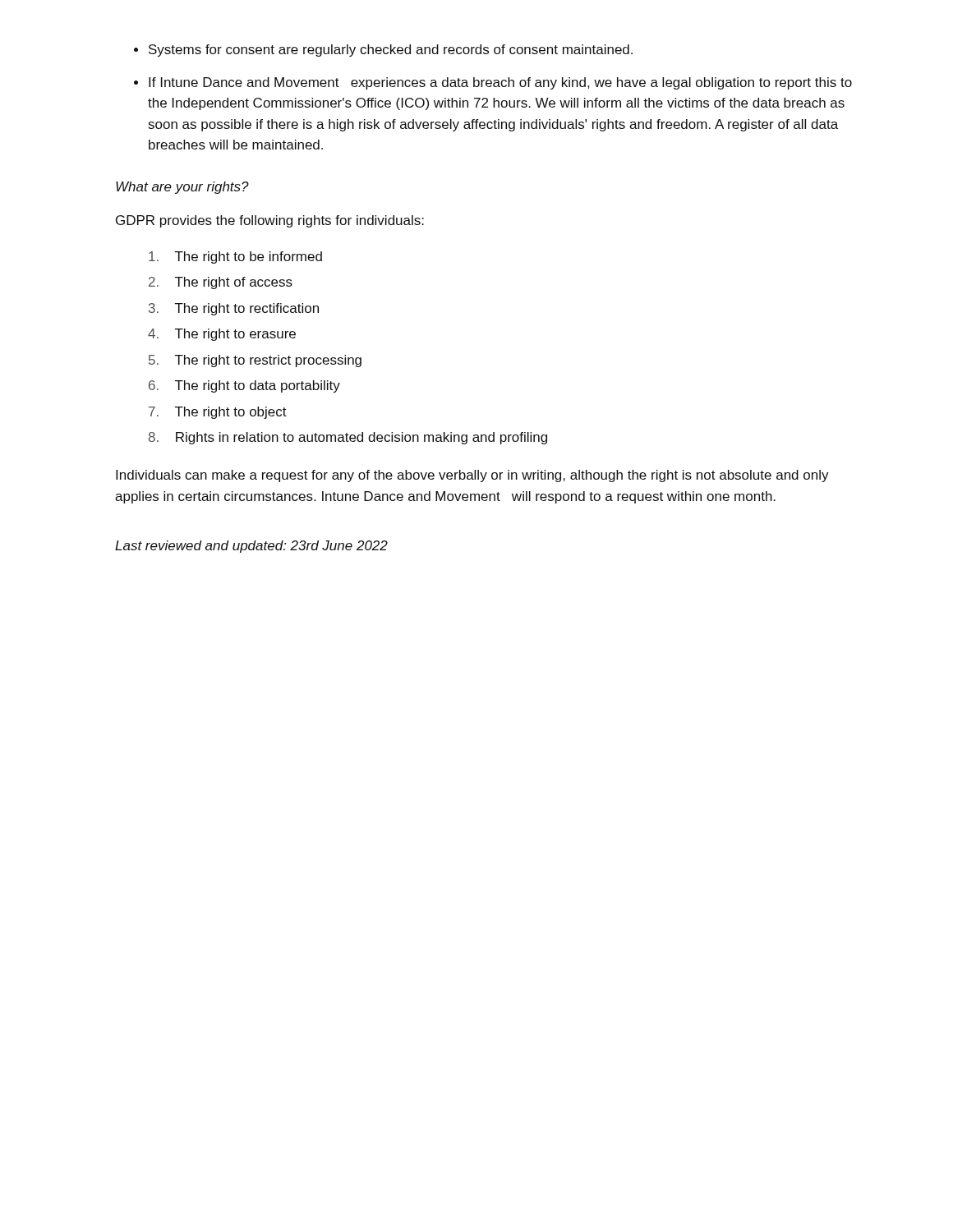This screenshot has height=1232, width=953.
Task: Find the region starting "4. The right to"
Action: [222, 335]
